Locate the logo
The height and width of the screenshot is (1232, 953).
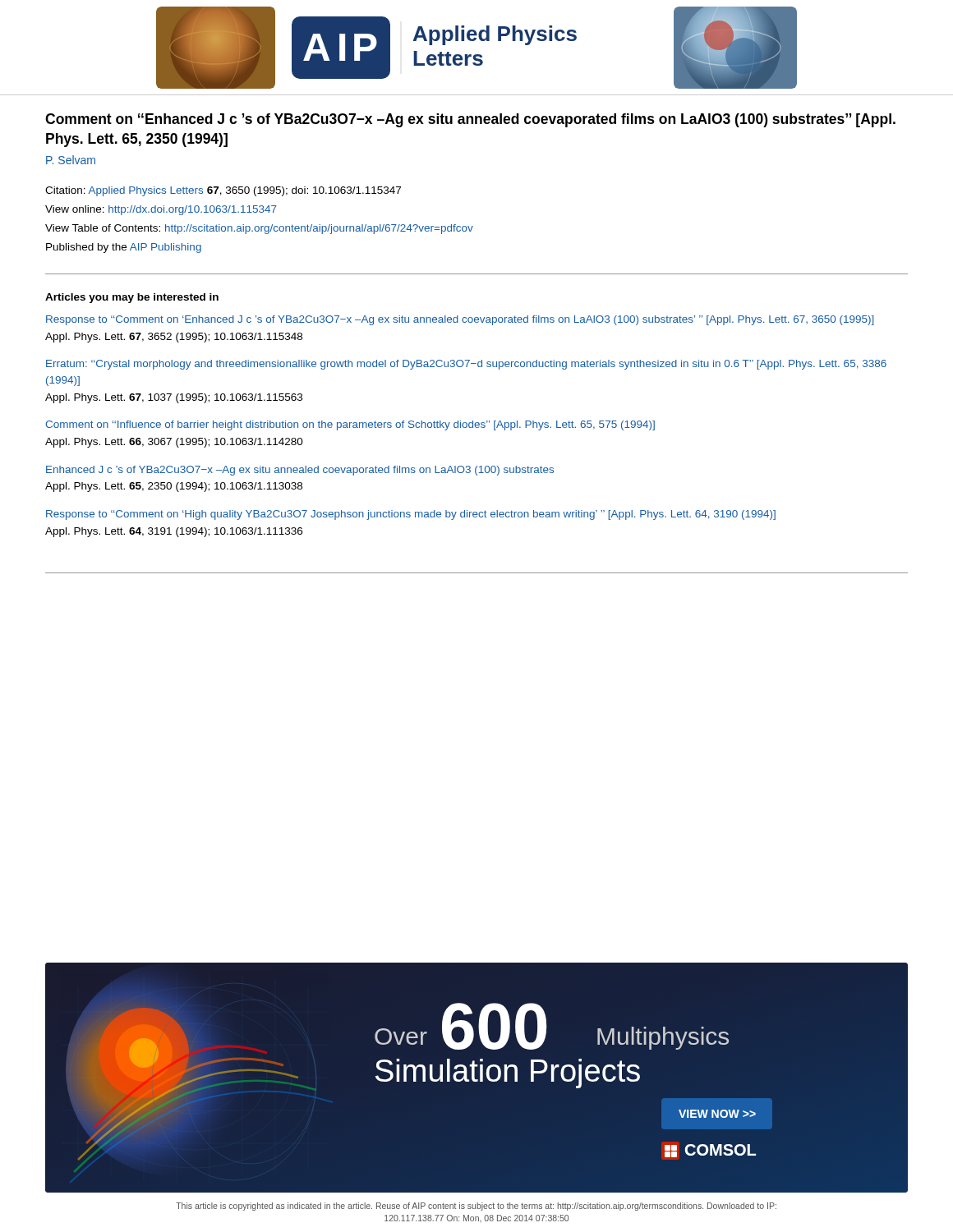pyautogui.click(x=476, y=48)
